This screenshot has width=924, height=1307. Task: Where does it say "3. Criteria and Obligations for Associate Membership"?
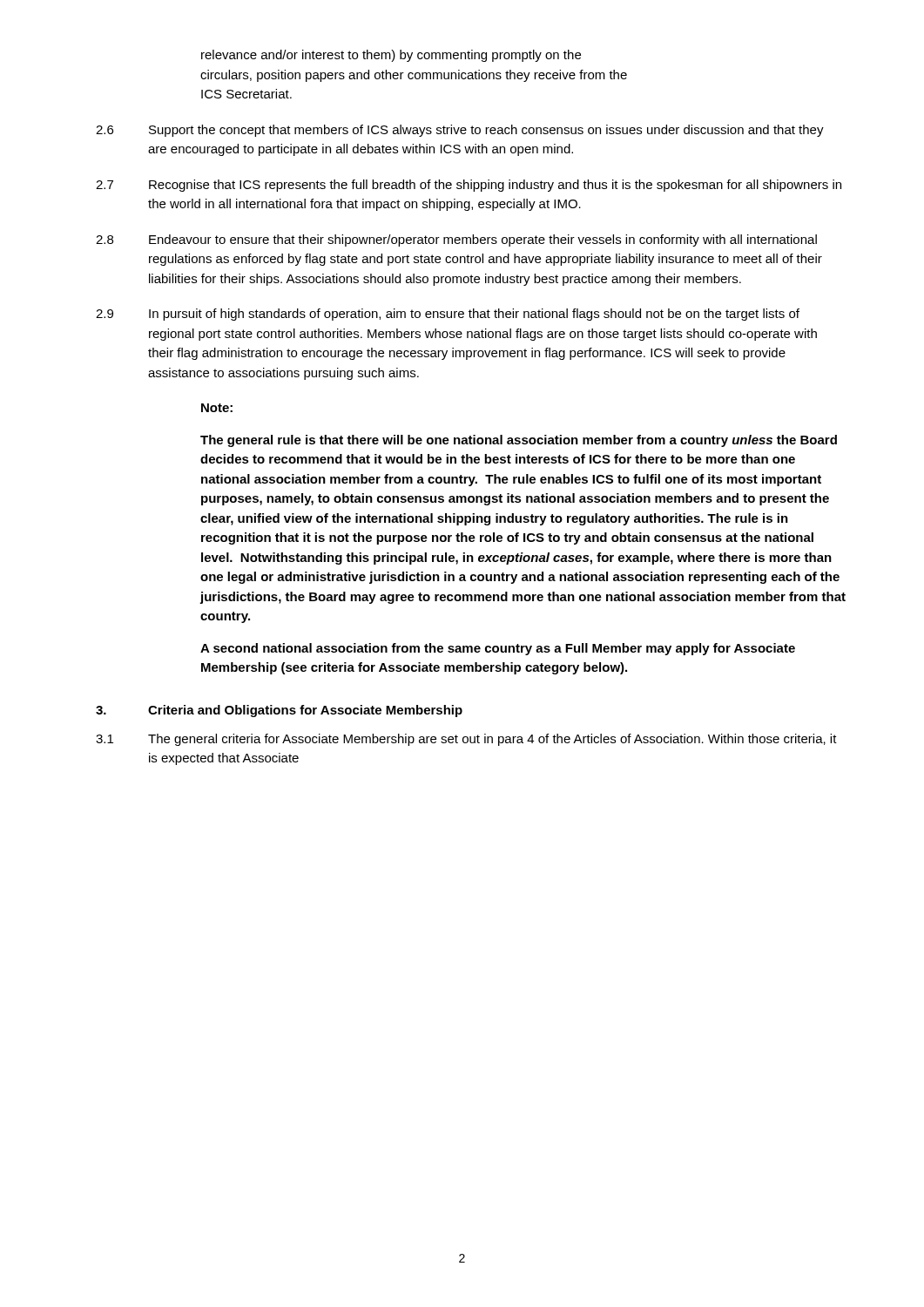(279, 709)
